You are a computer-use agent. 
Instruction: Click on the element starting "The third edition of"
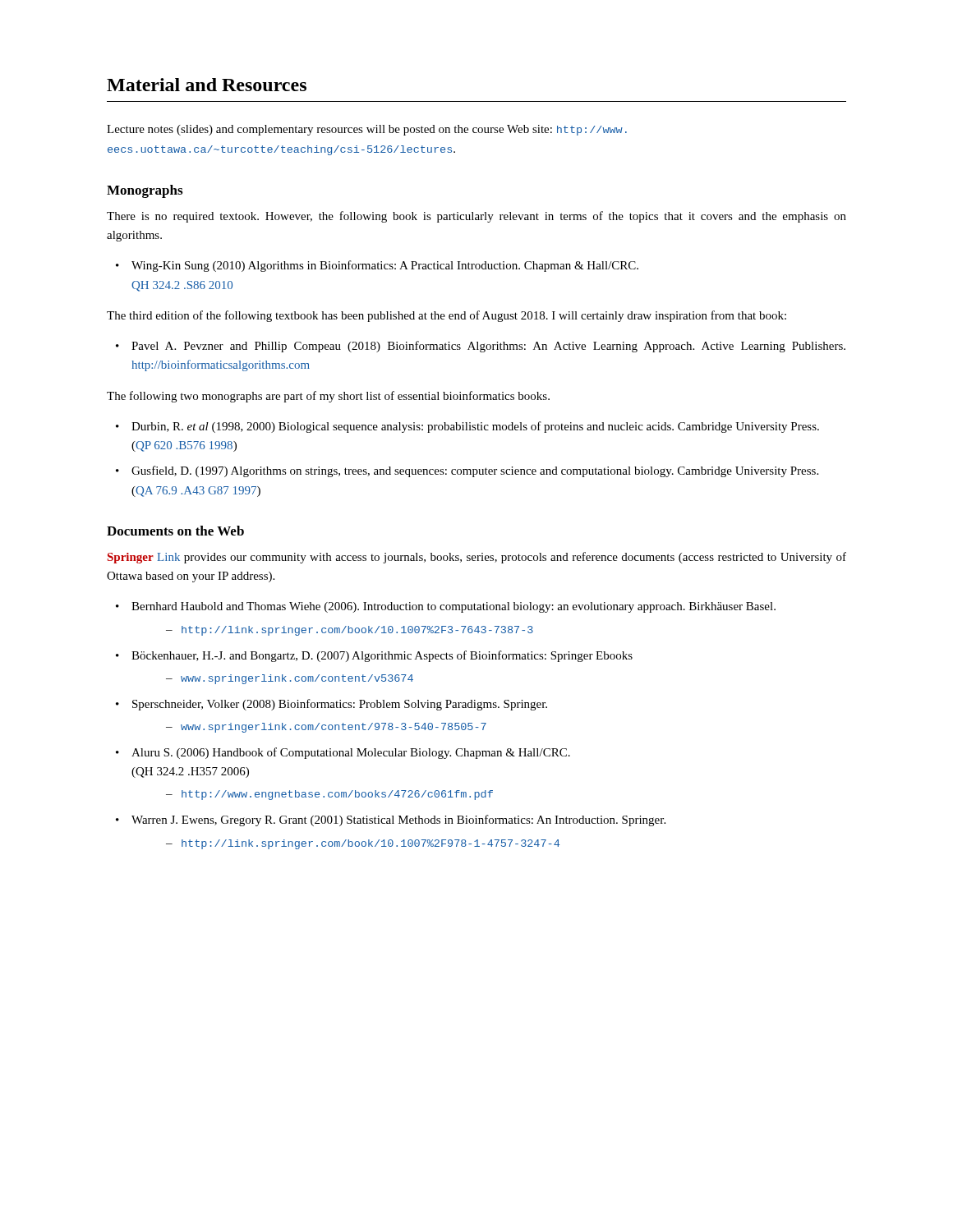click(x=447, y=315)
